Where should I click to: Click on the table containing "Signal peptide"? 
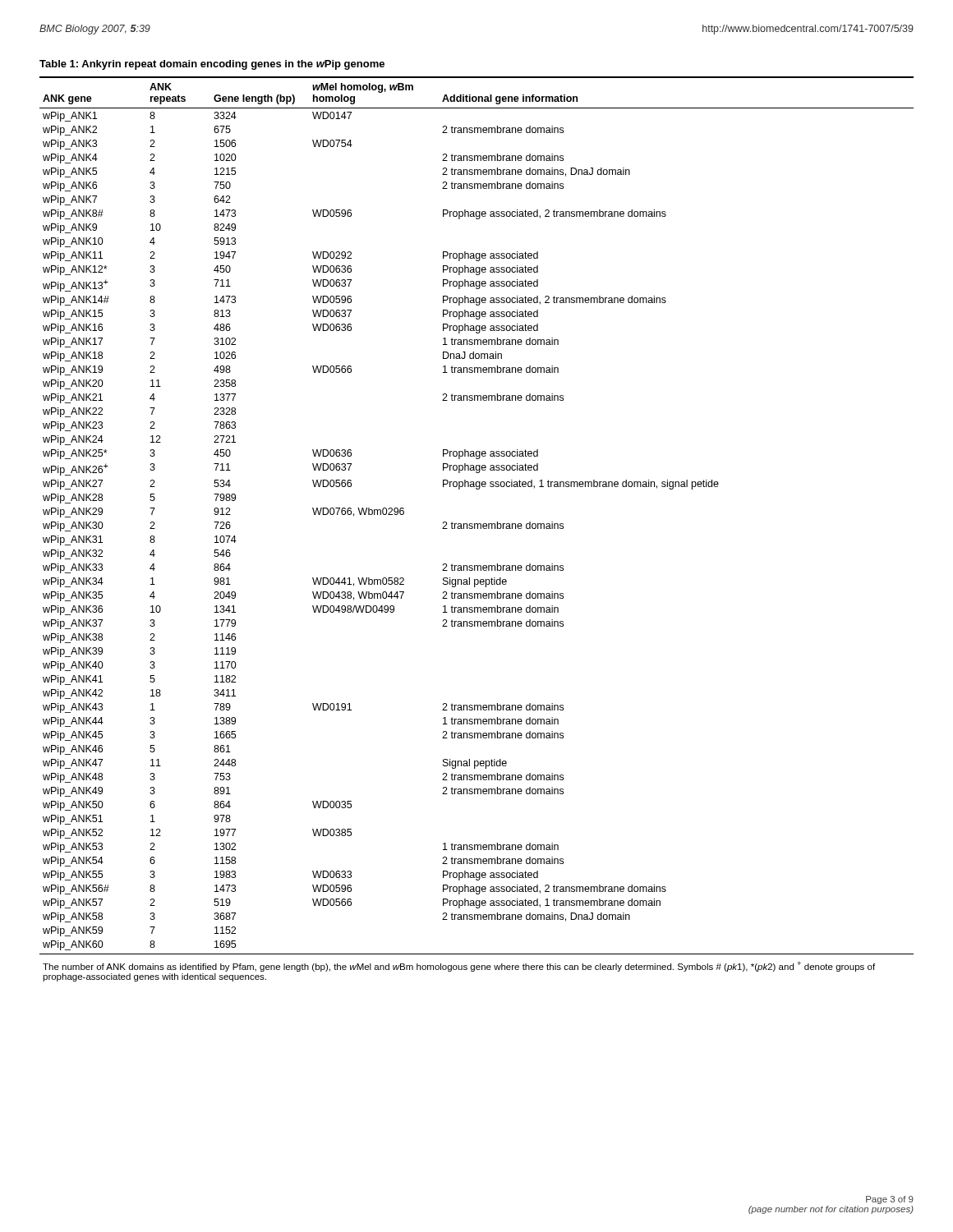coord(476,530)
